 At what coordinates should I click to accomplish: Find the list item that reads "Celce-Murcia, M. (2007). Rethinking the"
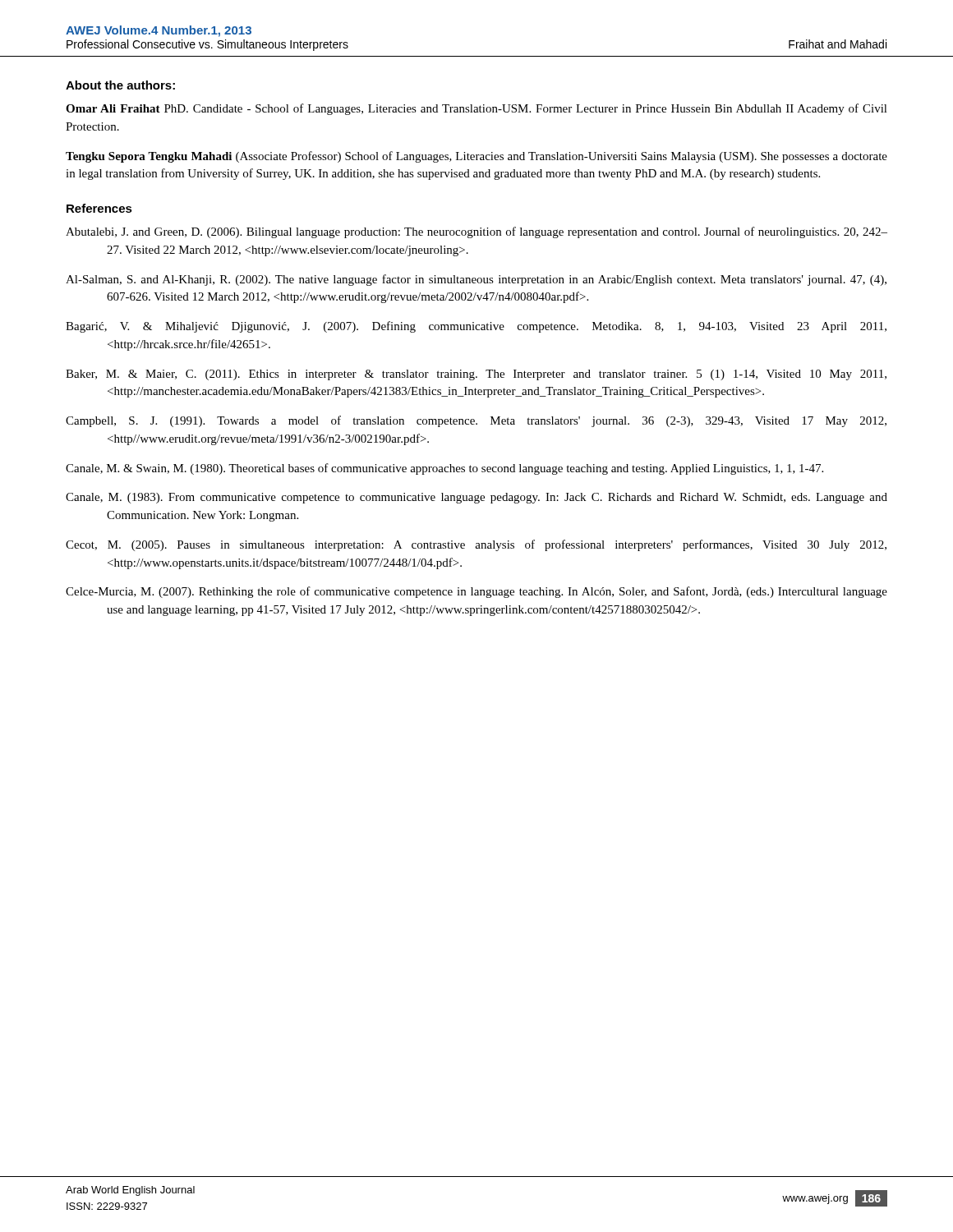click(476, 600)
